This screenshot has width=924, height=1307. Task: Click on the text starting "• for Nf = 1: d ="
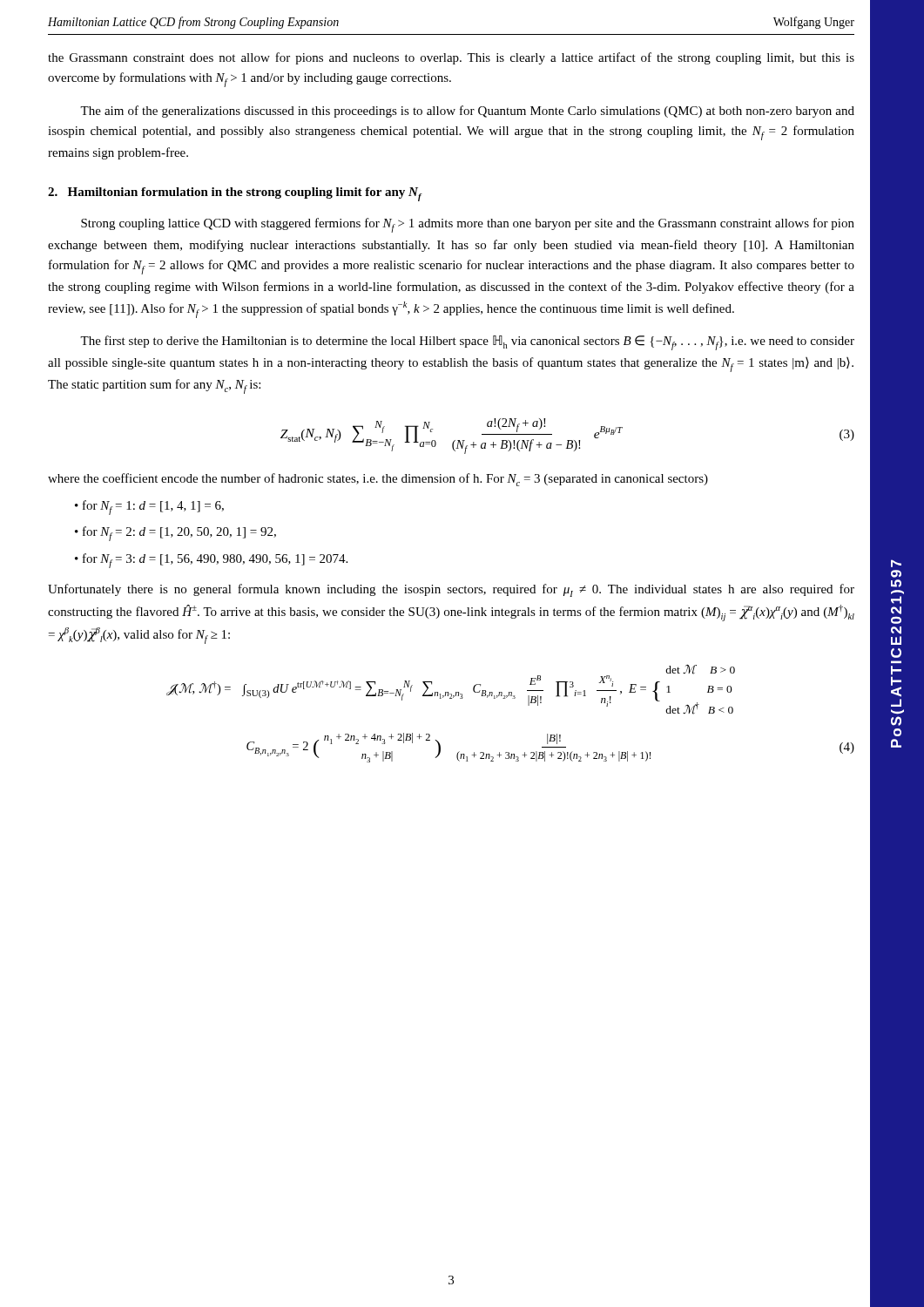click(x=149, y=507)
